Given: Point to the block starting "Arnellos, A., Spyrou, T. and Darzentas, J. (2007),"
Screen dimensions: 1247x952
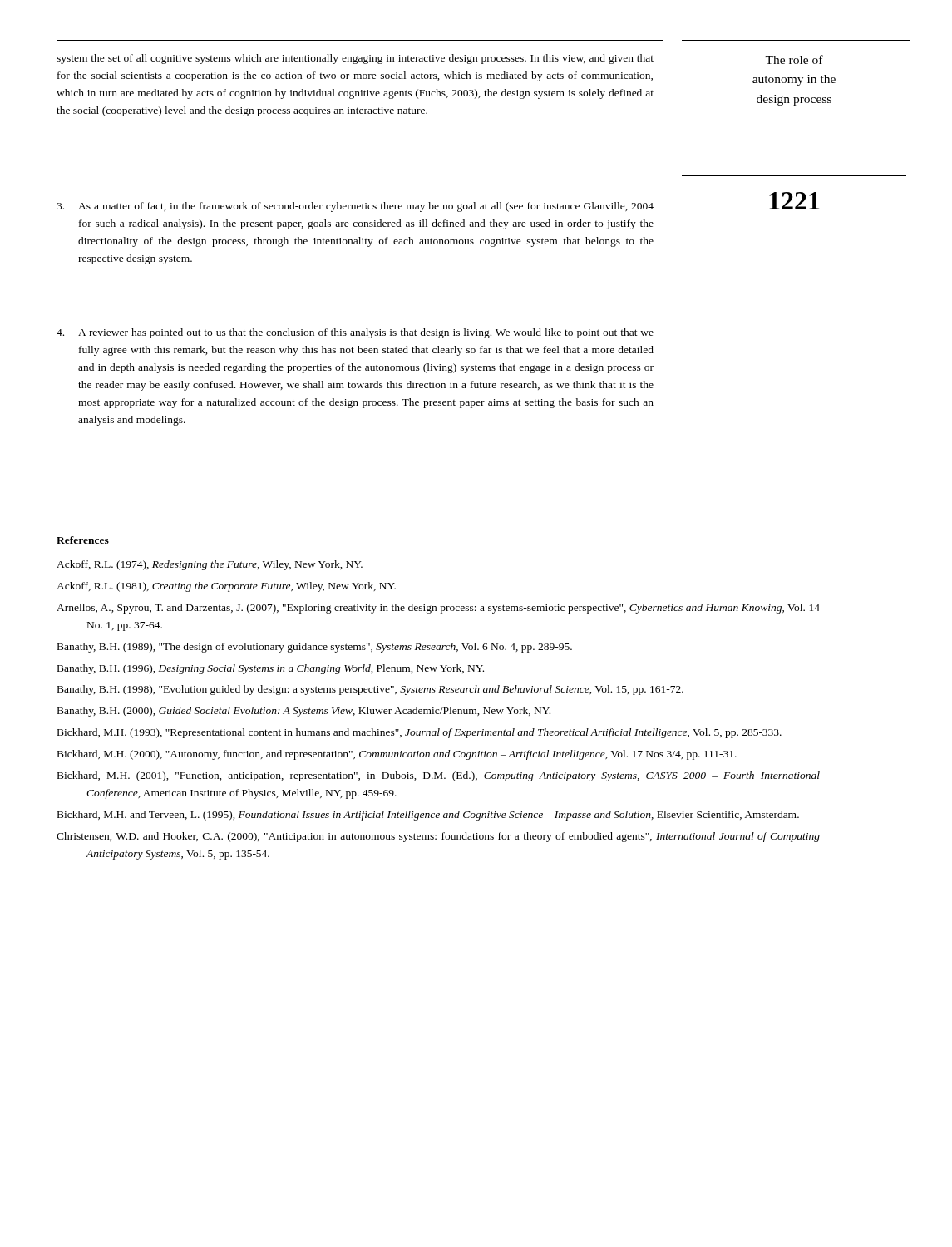Looking at the screenshot, I should (438, 616).
